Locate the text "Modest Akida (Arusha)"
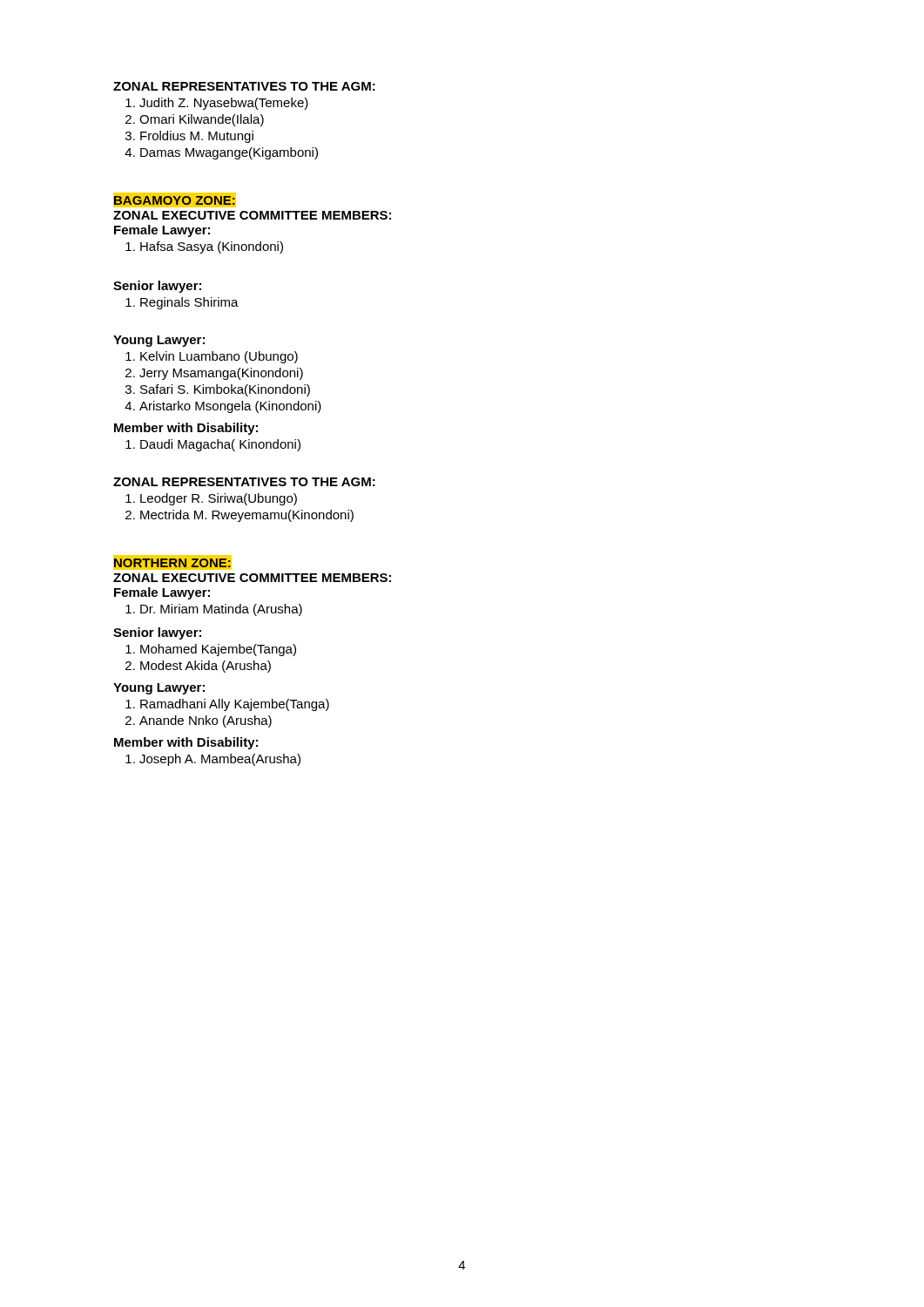The image size is (924, 1307). [205, 665]
